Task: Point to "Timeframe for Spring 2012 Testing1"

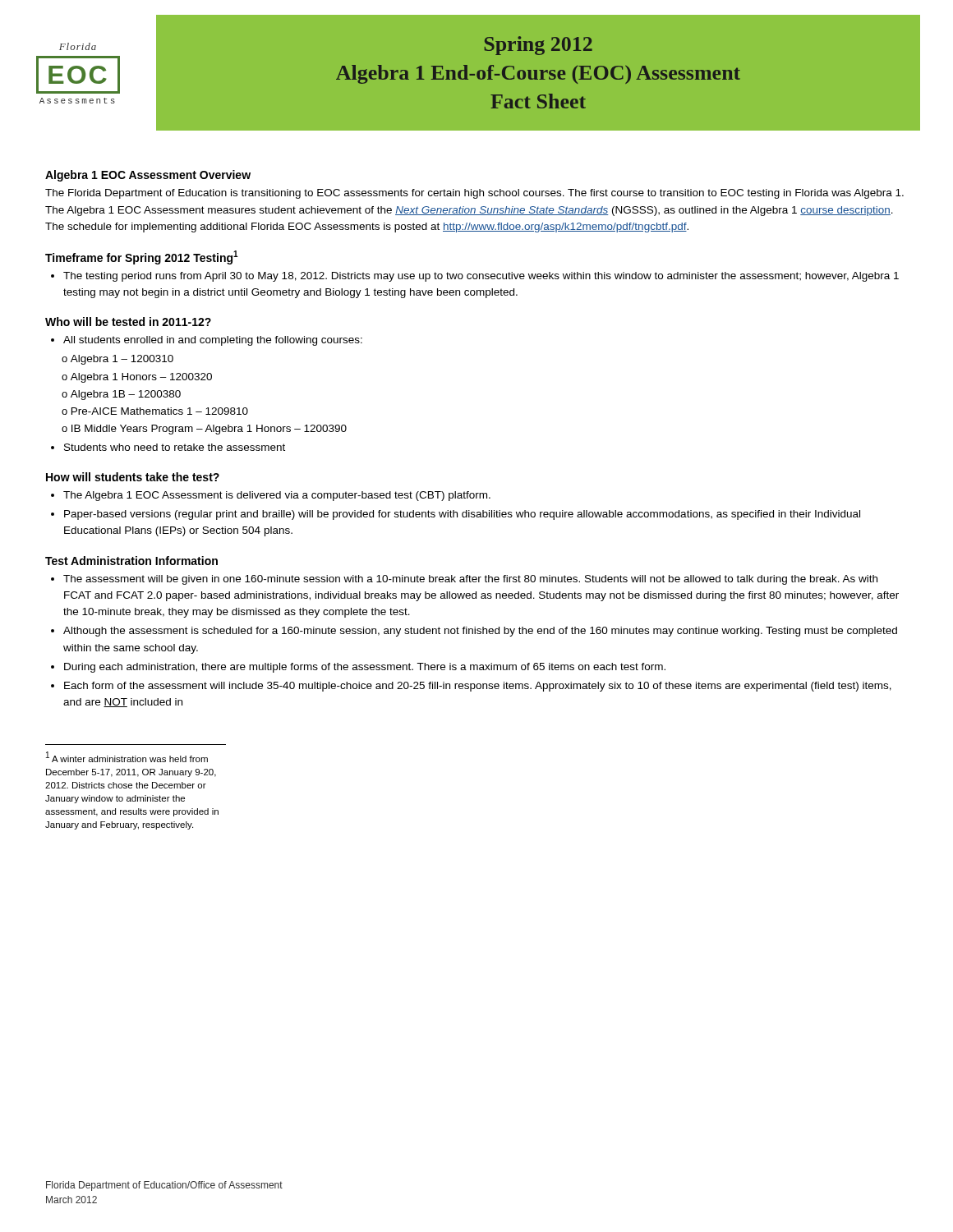Action: coord(142,257)
